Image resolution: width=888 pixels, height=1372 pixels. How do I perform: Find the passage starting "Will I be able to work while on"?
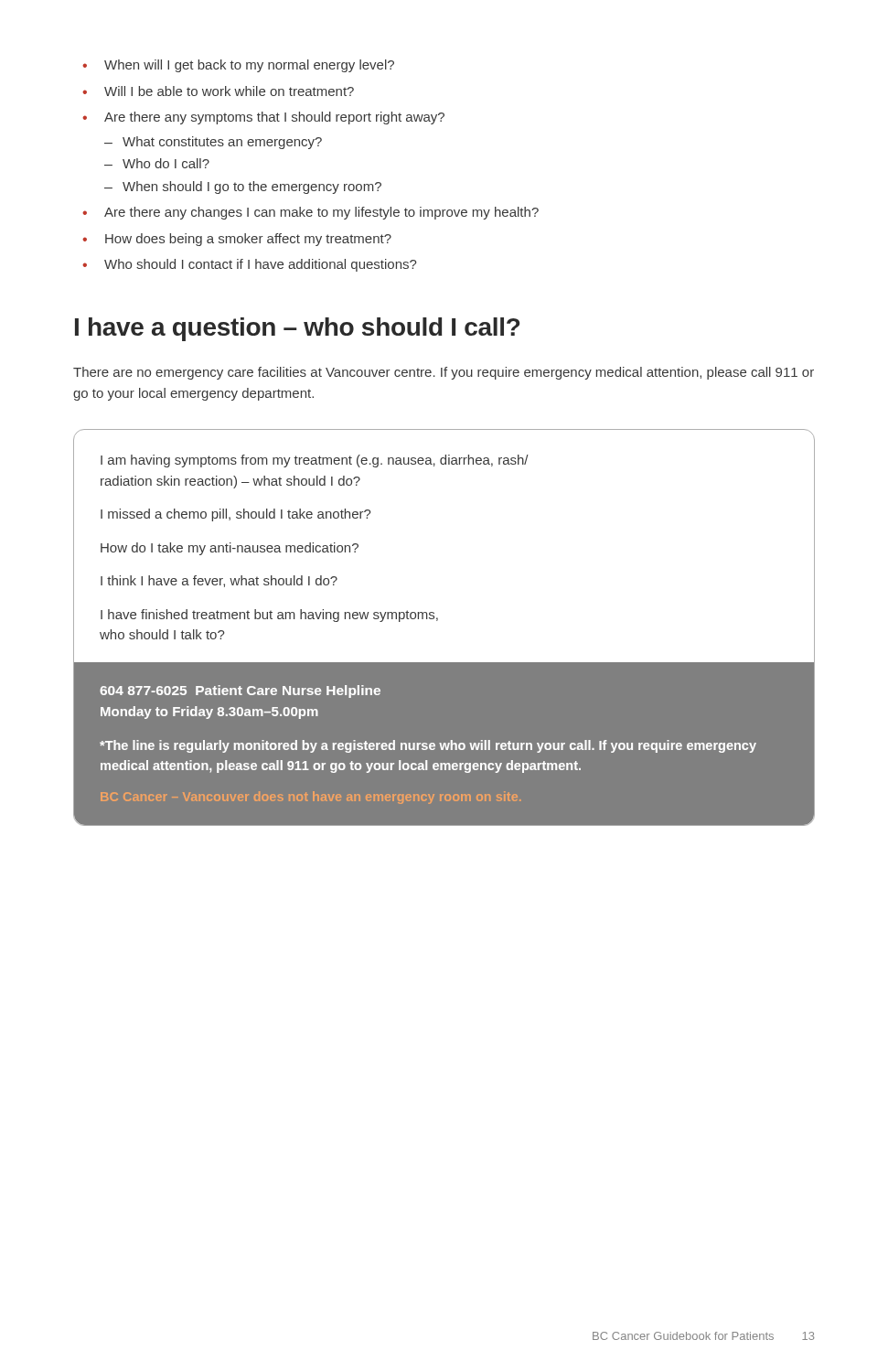tap(218, 91)
